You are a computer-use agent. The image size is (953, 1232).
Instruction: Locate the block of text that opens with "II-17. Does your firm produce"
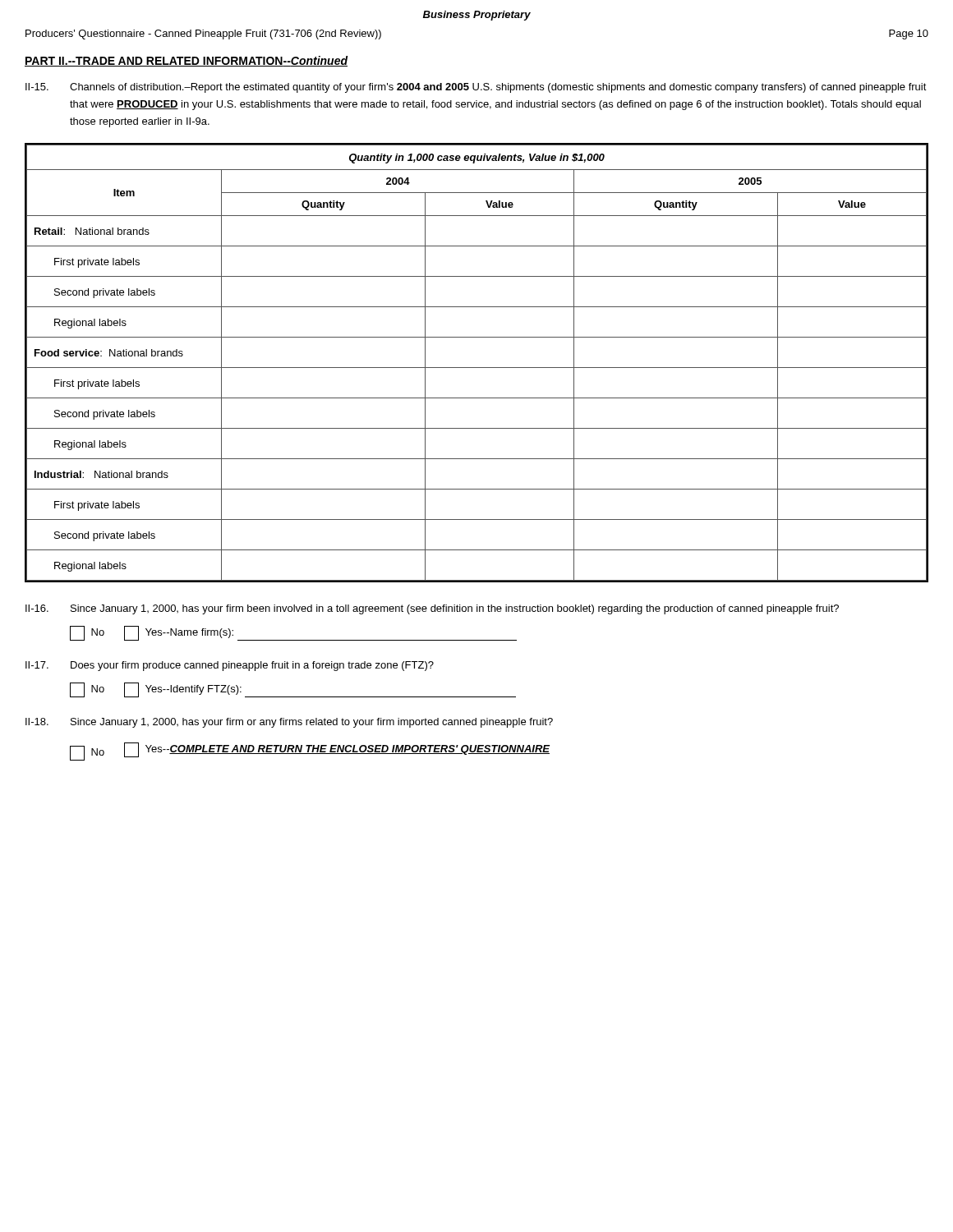(x=229, y=666)
